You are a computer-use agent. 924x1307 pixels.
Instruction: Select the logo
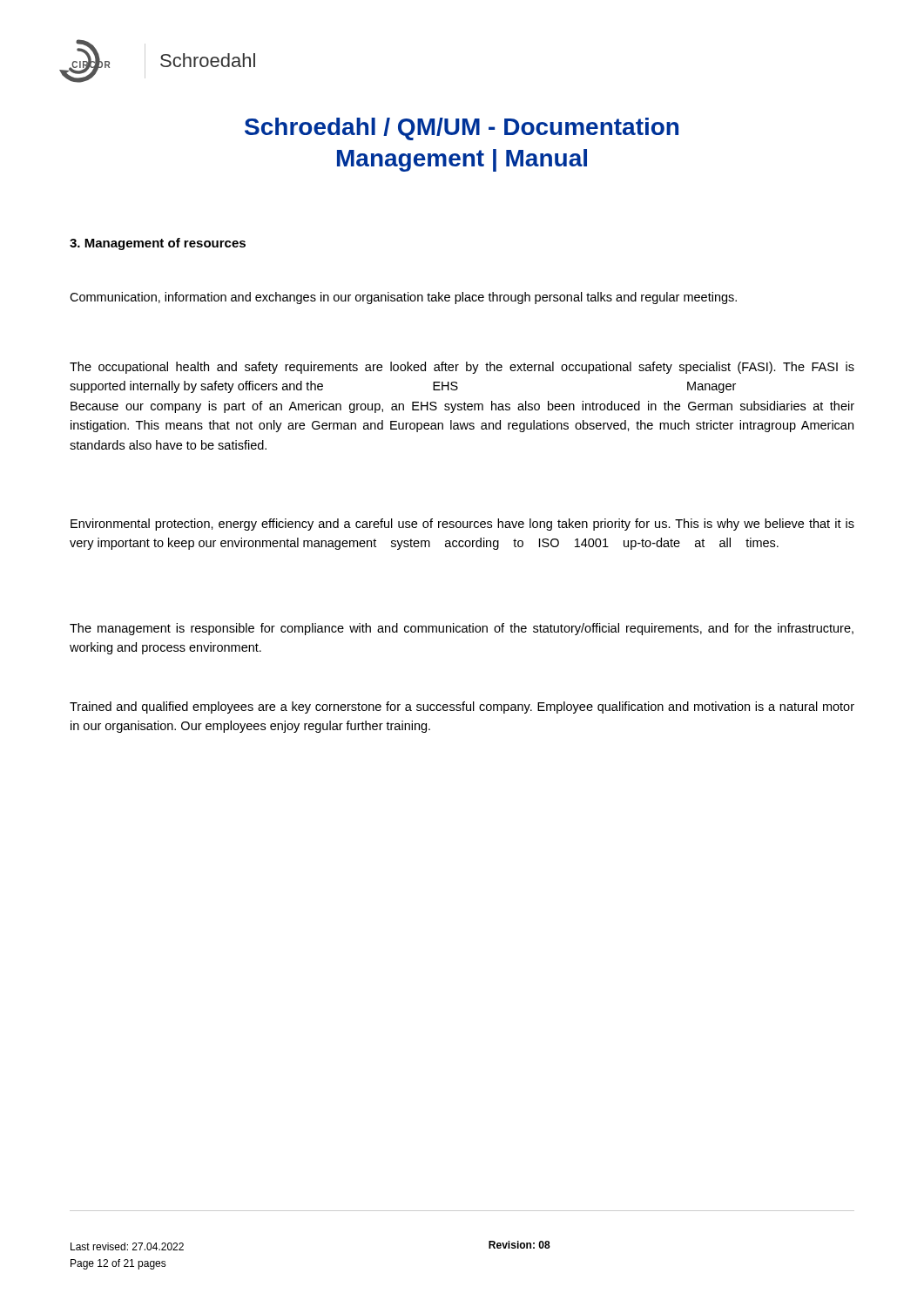pyautogui.click(x=154, y=61)
